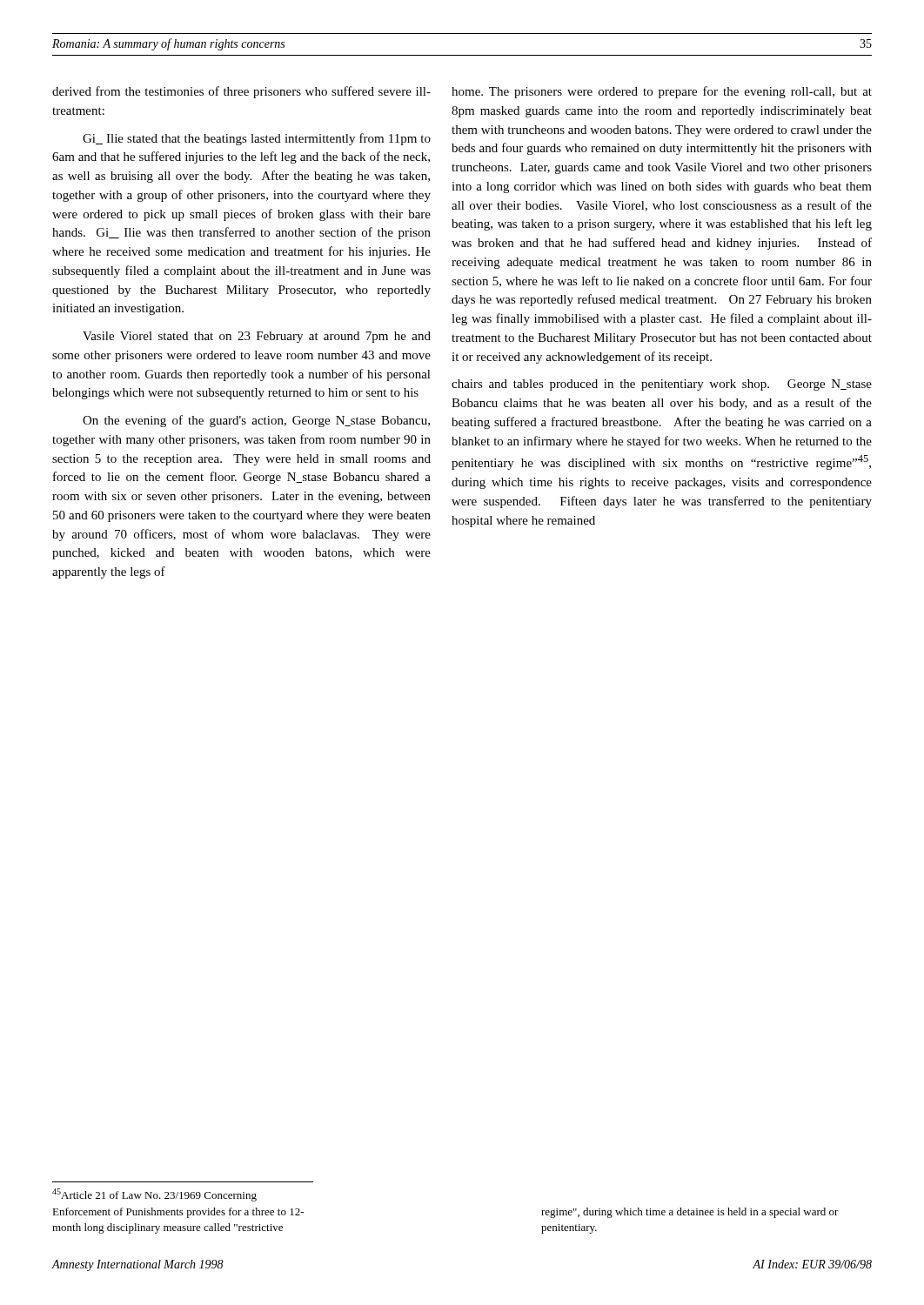Find the block on this page that starts "Vasile Viorel stated that on 23 February"

click(241, 365)
